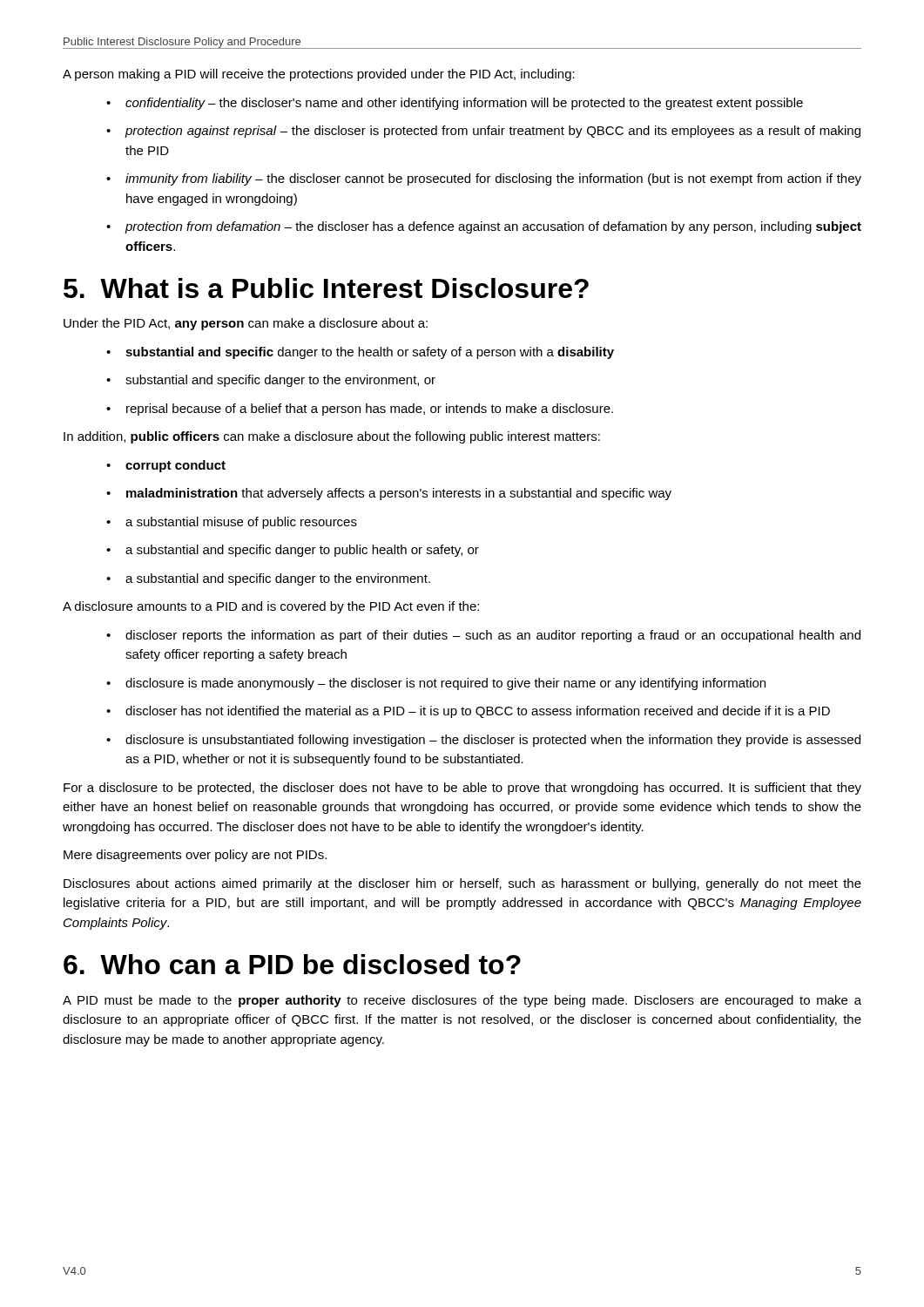Point to the region starting "disclosure is made anonymously –"
The image size is (924, 1307).
click(x=478, y=683)
